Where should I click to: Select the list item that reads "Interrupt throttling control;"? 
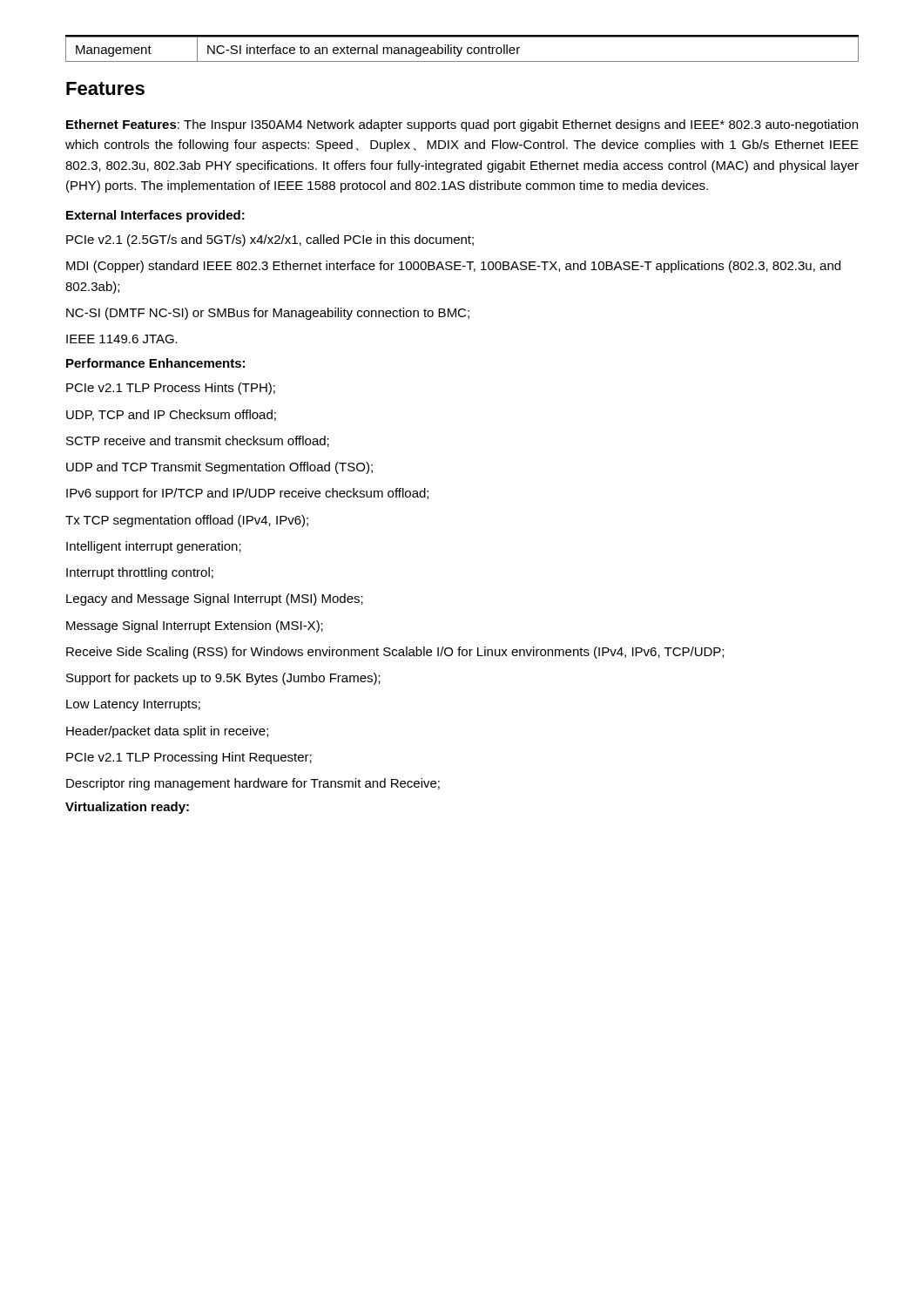pos(140,572)
